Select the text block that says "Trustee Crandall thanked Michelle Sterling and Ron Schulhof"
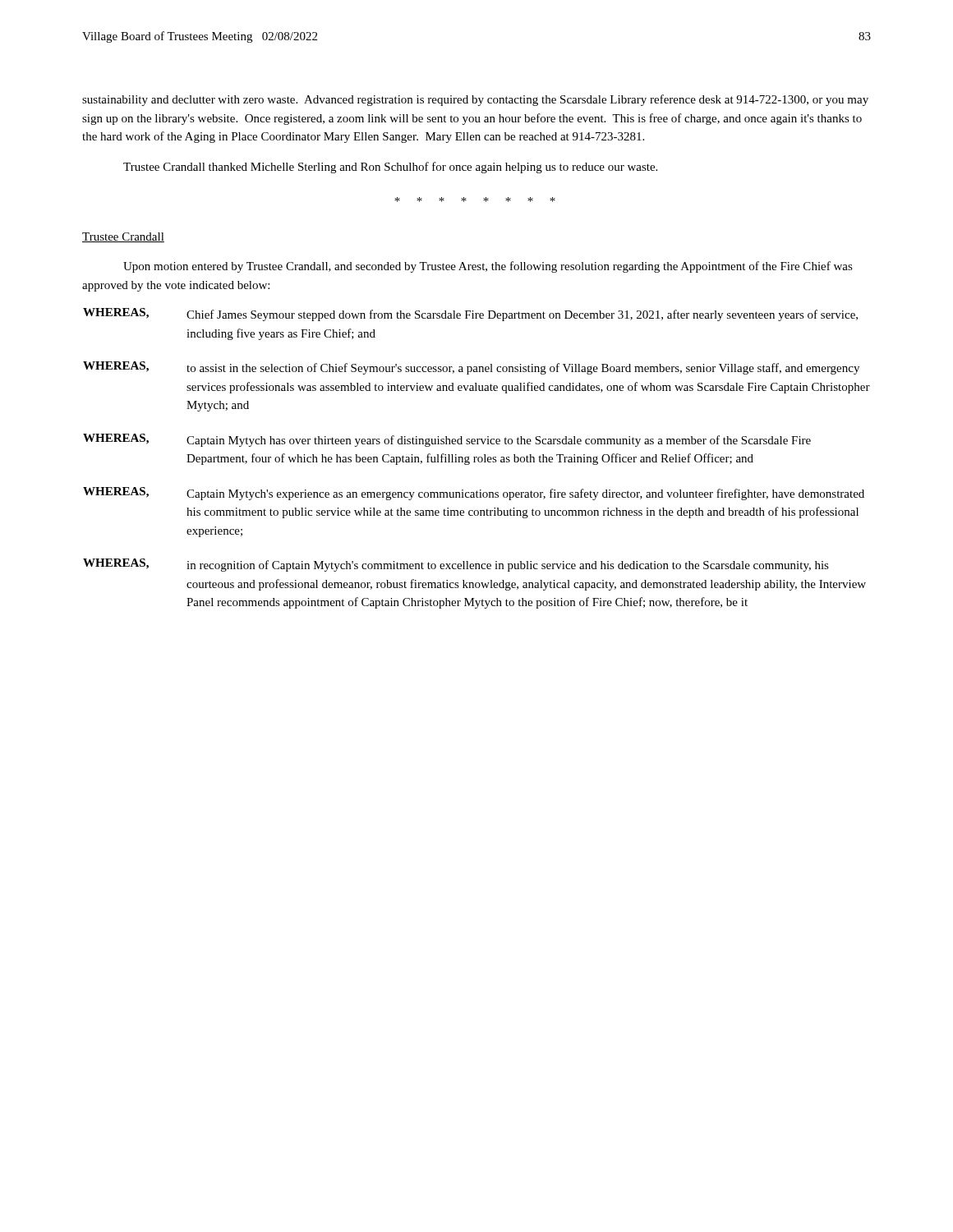This screenshot has height=1232, width=953. [x=476, y=167]
